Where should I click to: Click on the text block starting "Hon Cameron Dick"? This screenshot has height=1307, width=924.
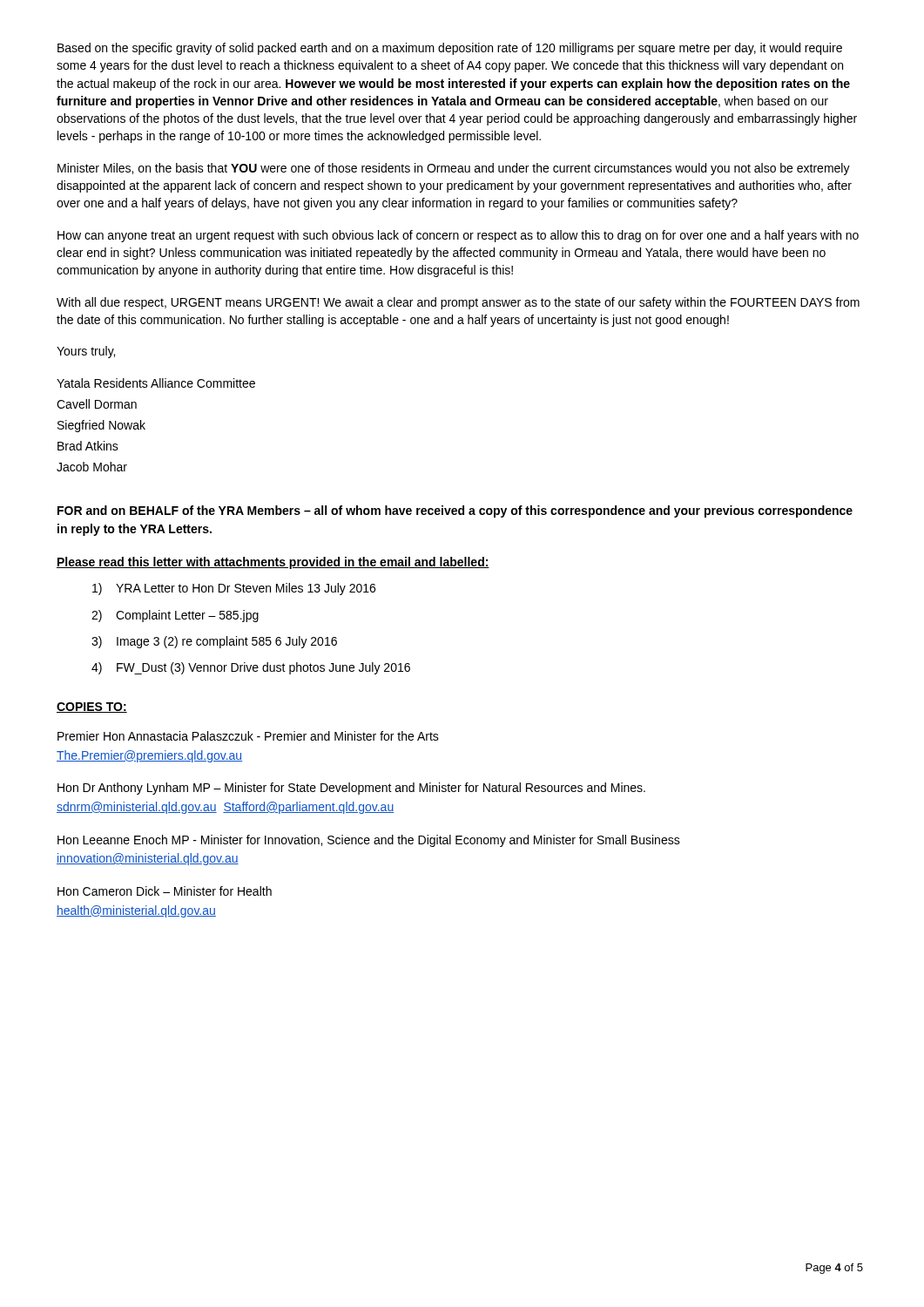[x=164, y=901]
